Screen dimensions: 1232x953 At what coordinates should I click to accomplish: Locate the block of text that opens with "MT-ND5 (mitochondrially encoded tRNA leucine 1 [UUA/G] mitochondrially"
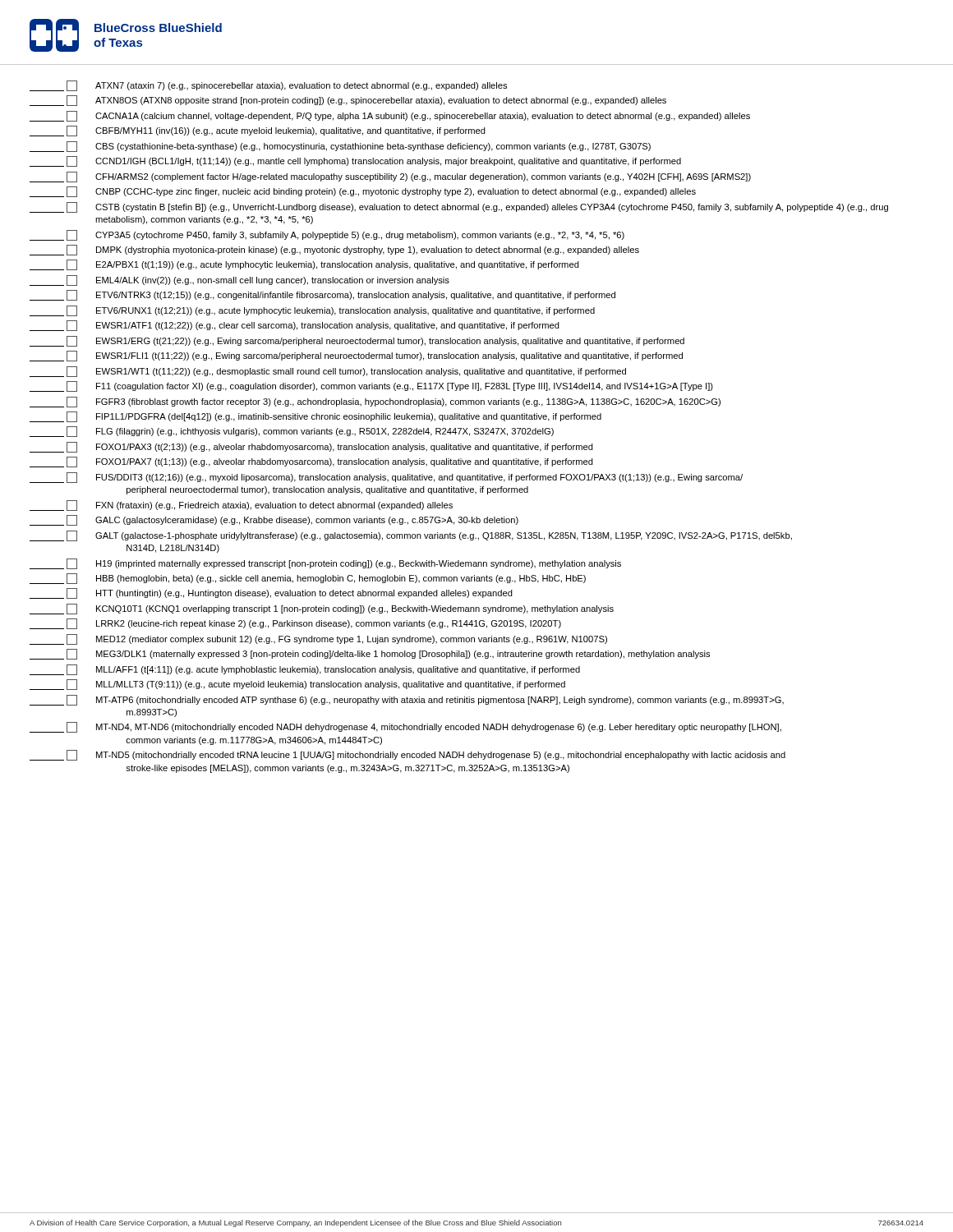point(476,762)
